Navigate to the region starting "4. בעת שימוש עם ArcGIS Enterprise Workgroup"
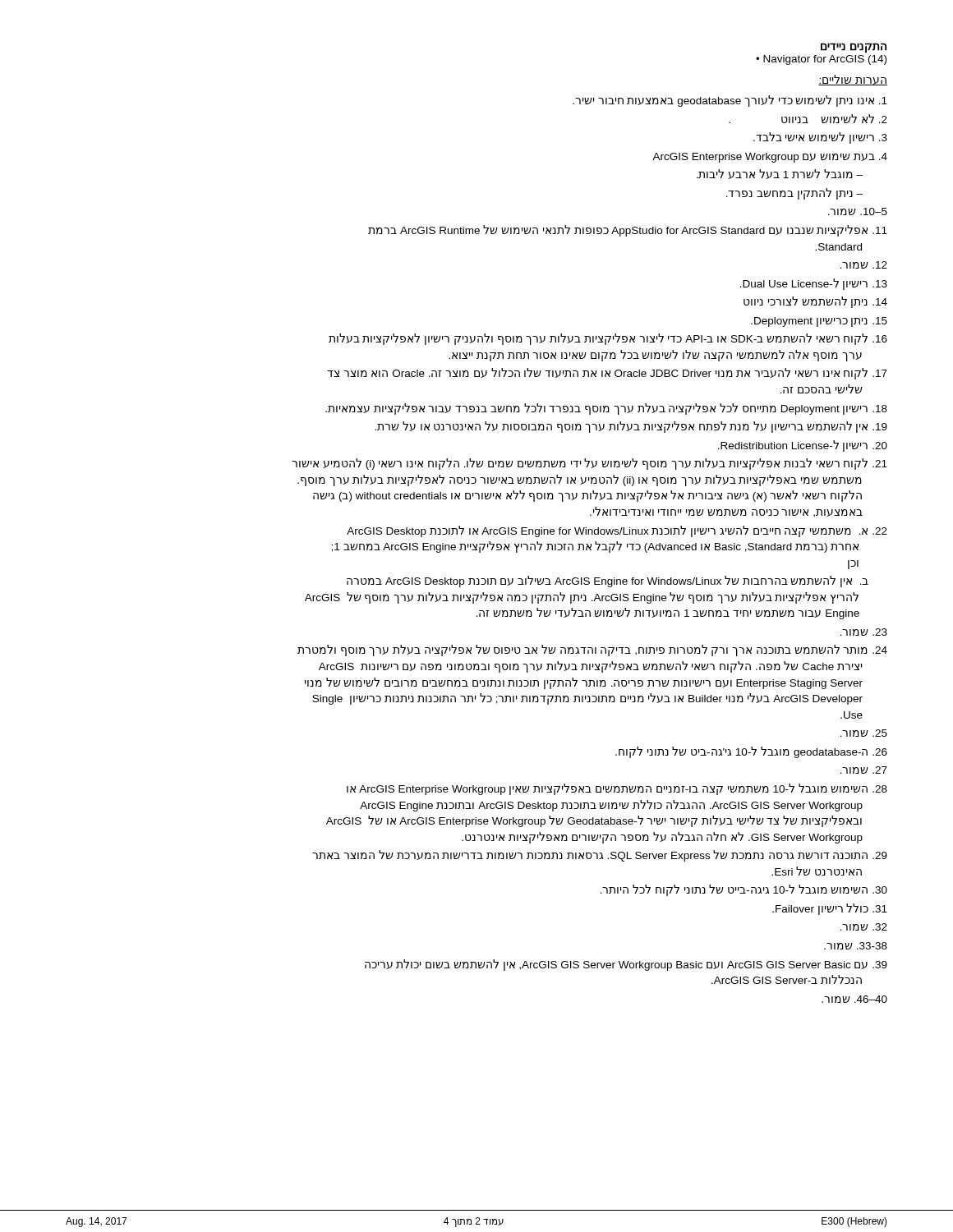The height and width of the screenshot is (1232, 953). coord(770,156)
